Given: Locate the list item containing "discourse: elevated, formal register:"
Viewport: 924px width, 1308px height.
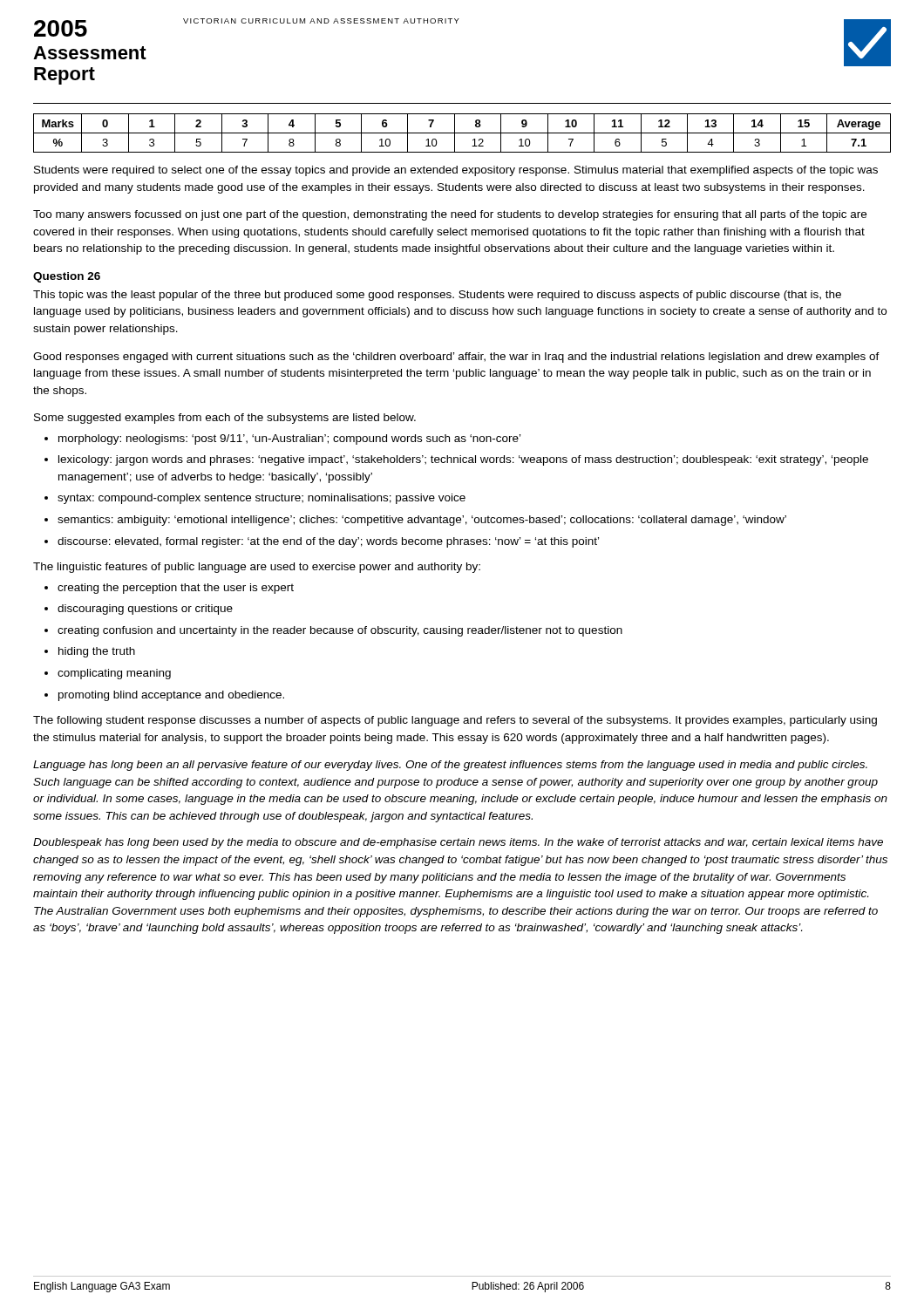Looking at the screenshot, I should click(x=329, y=541).
